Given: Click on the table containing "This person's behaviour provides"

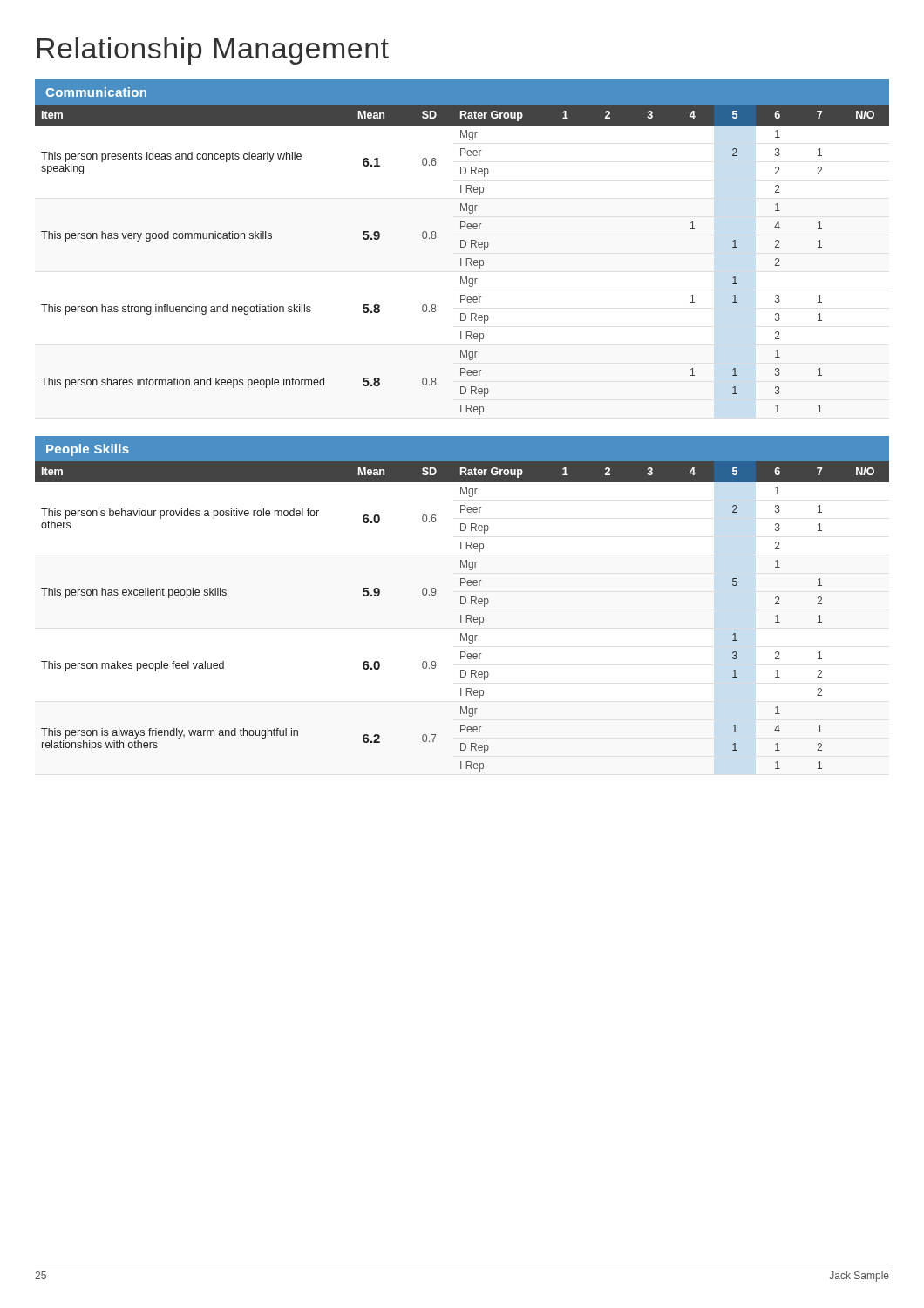Looking at the screenshot, I should [x=462, y=618].
